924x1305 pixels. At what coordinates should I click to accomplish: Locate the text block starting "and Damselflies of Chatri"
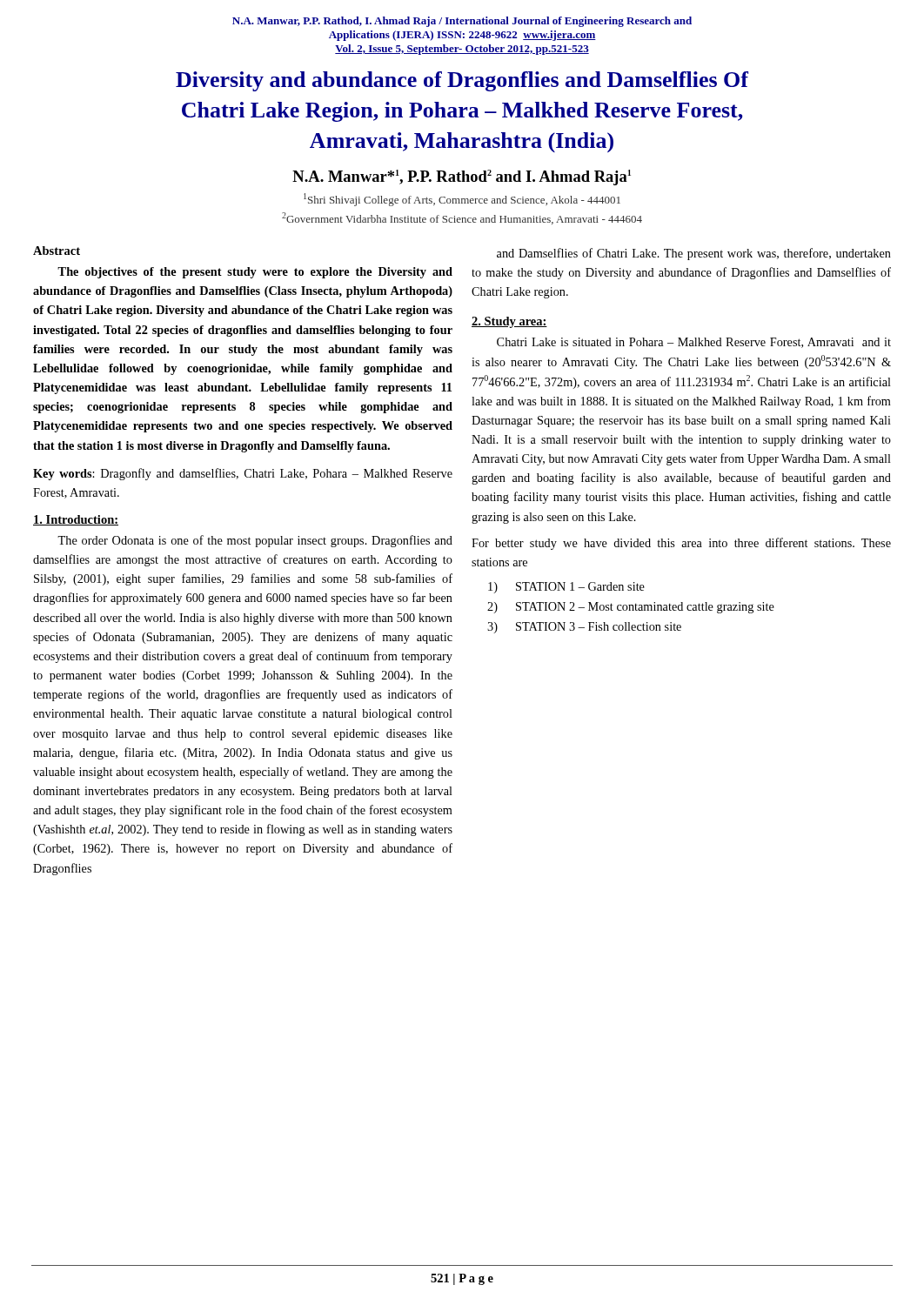pos(681,273)
